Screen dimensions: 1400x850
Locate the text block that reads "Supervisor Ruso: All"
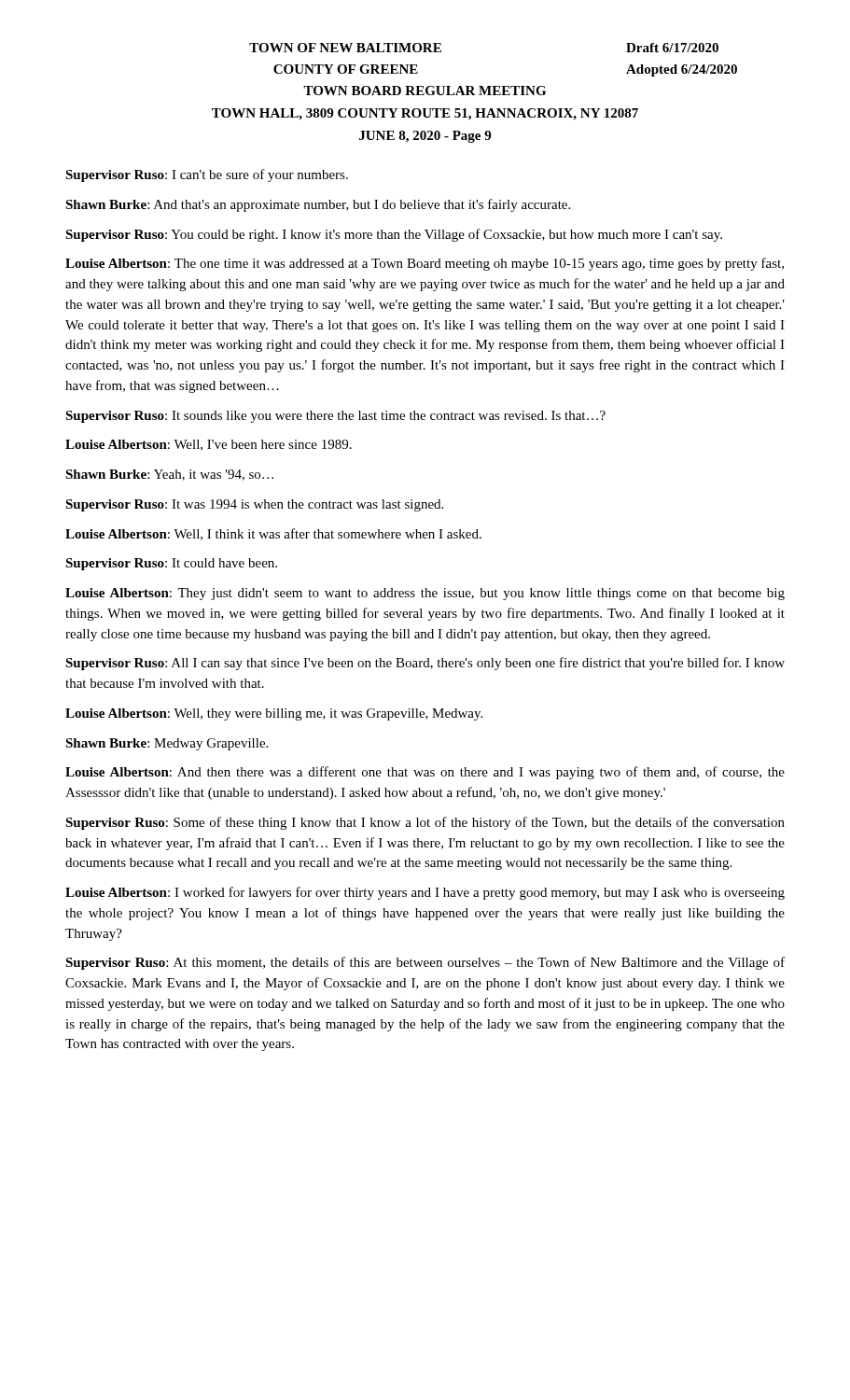click(x=425, y=673)
